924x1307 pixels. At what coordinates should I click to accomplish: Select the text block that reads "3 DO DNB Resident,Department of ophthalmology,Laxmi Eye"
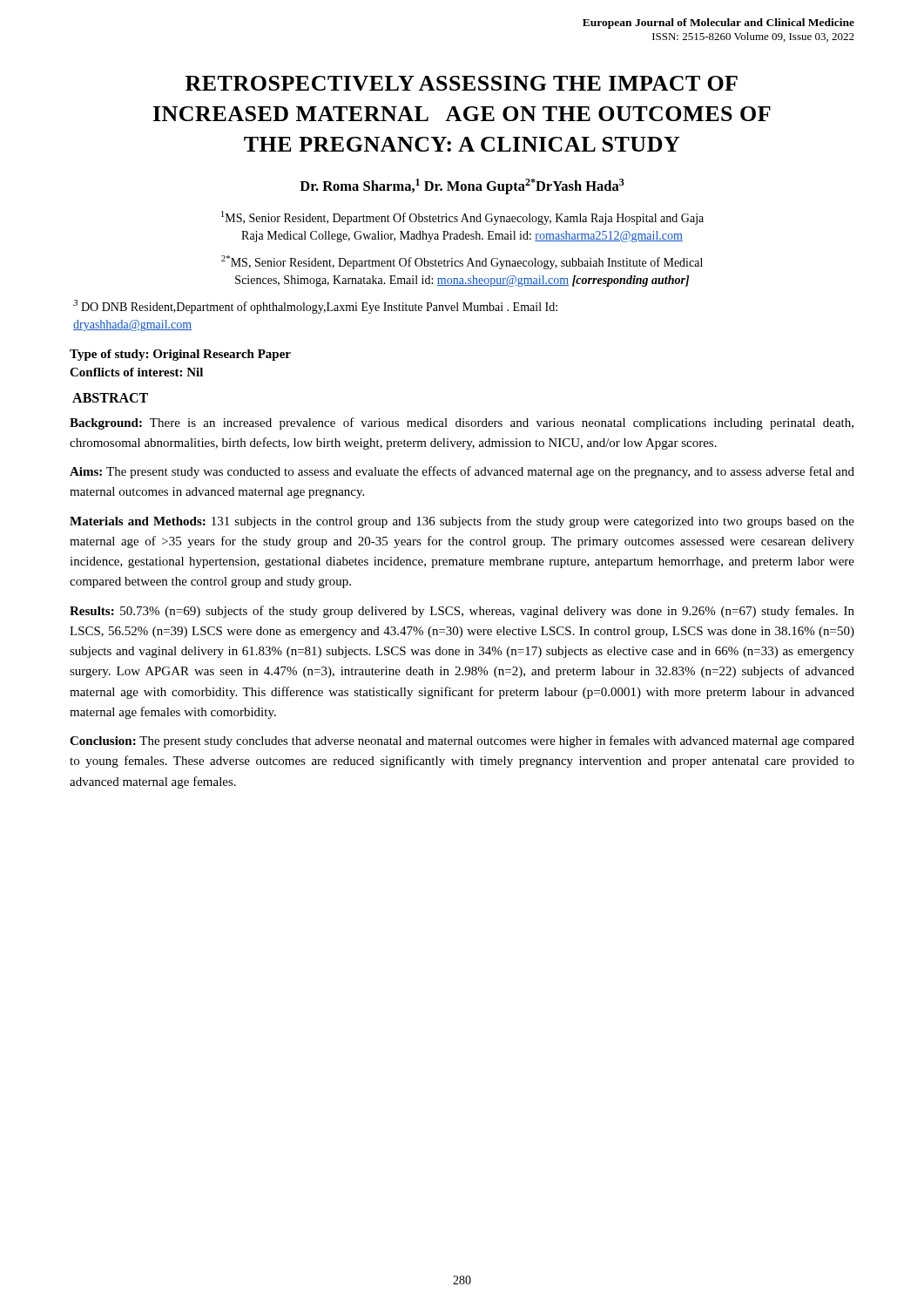pyautogui.click(x=316, y=314)
